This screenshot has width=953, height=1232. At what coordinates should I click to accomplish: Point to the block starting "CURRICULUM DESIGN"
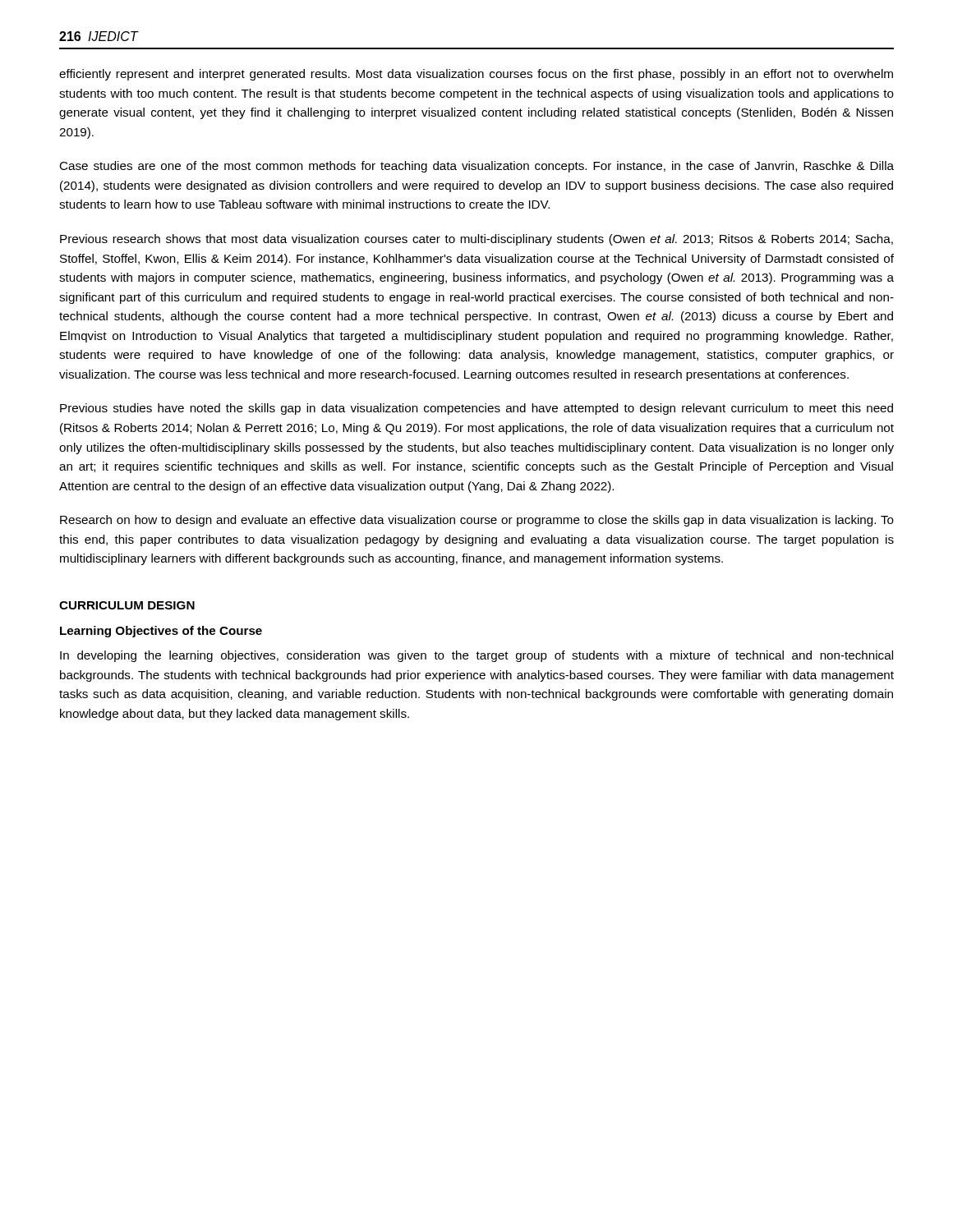click(x=127, y=605)
